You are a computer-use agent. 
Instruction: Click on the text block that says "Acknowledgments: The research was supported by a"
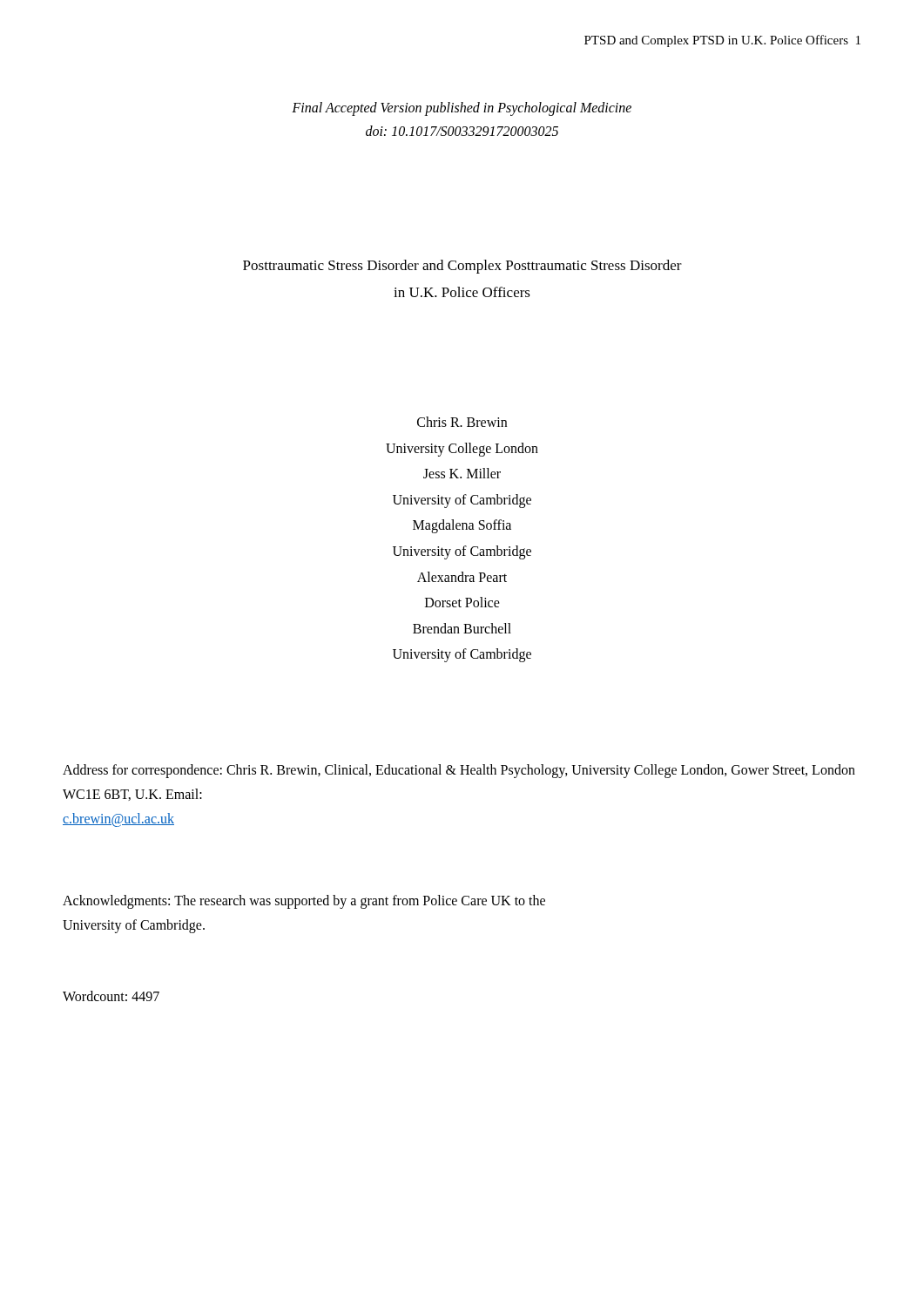click(304, 913)
